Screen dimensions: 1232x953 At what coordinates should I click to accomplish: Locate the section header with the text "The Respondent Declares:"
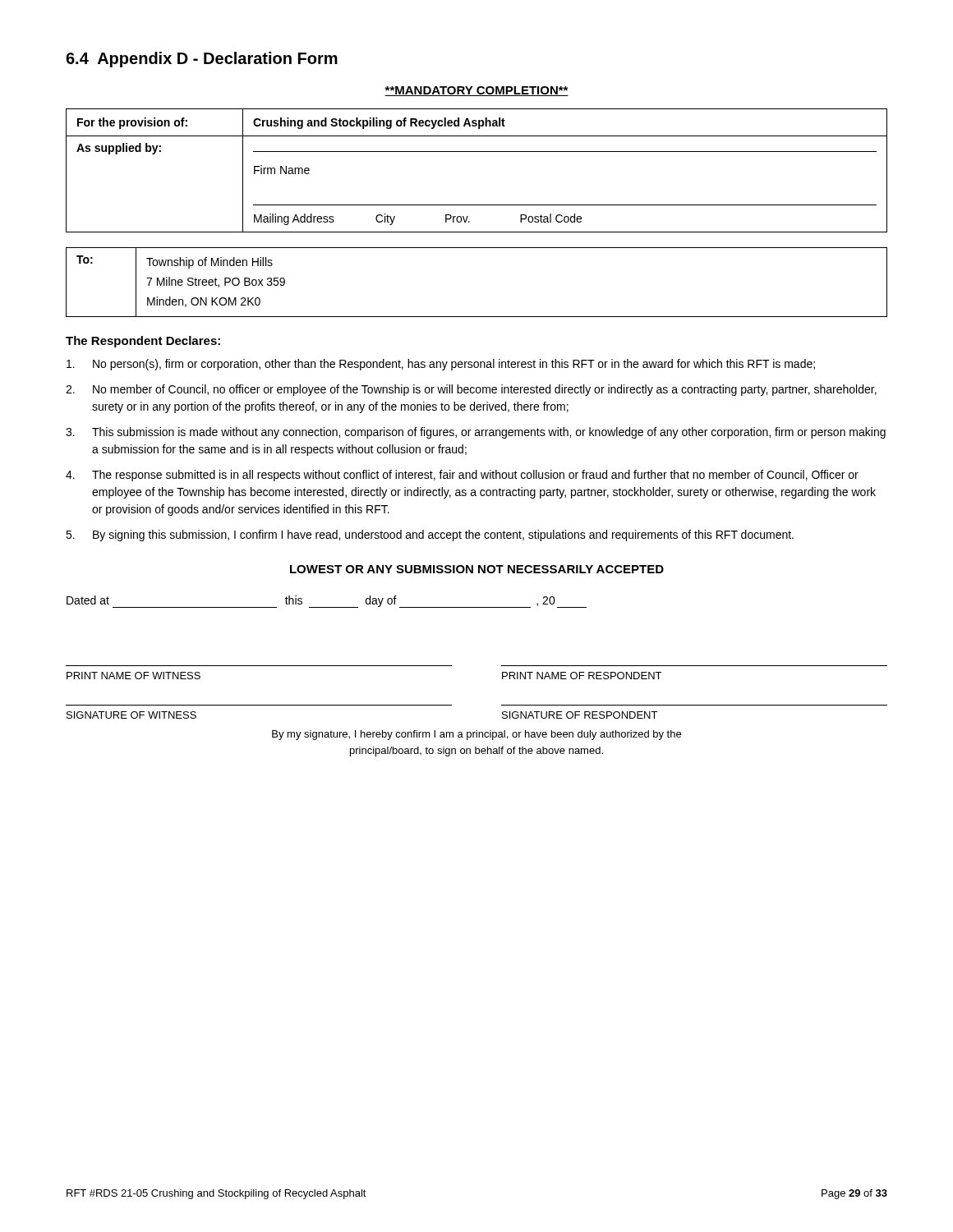143,341
